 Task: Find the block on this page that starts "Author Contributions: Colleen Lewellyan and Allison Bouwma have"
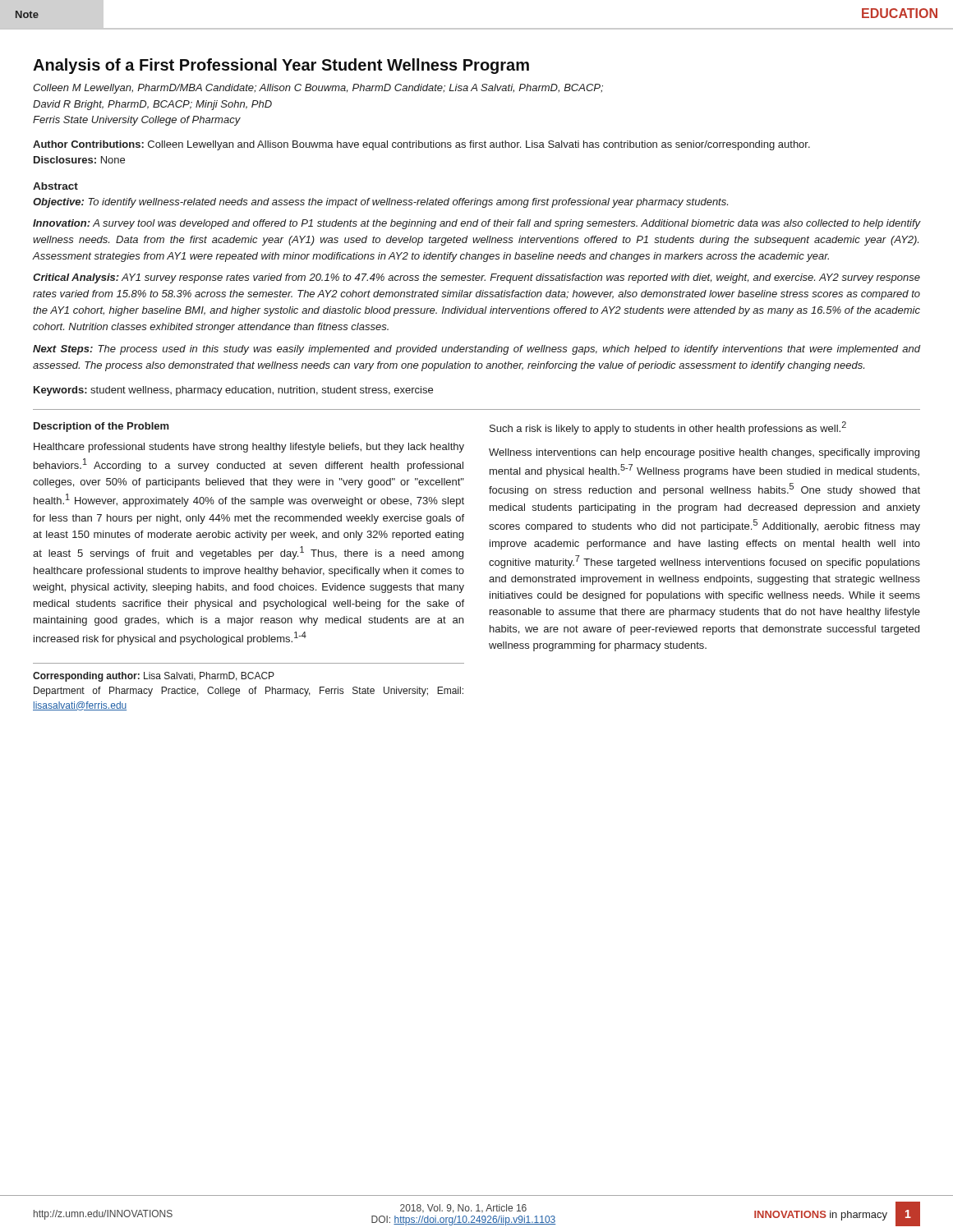pos(422,152)
